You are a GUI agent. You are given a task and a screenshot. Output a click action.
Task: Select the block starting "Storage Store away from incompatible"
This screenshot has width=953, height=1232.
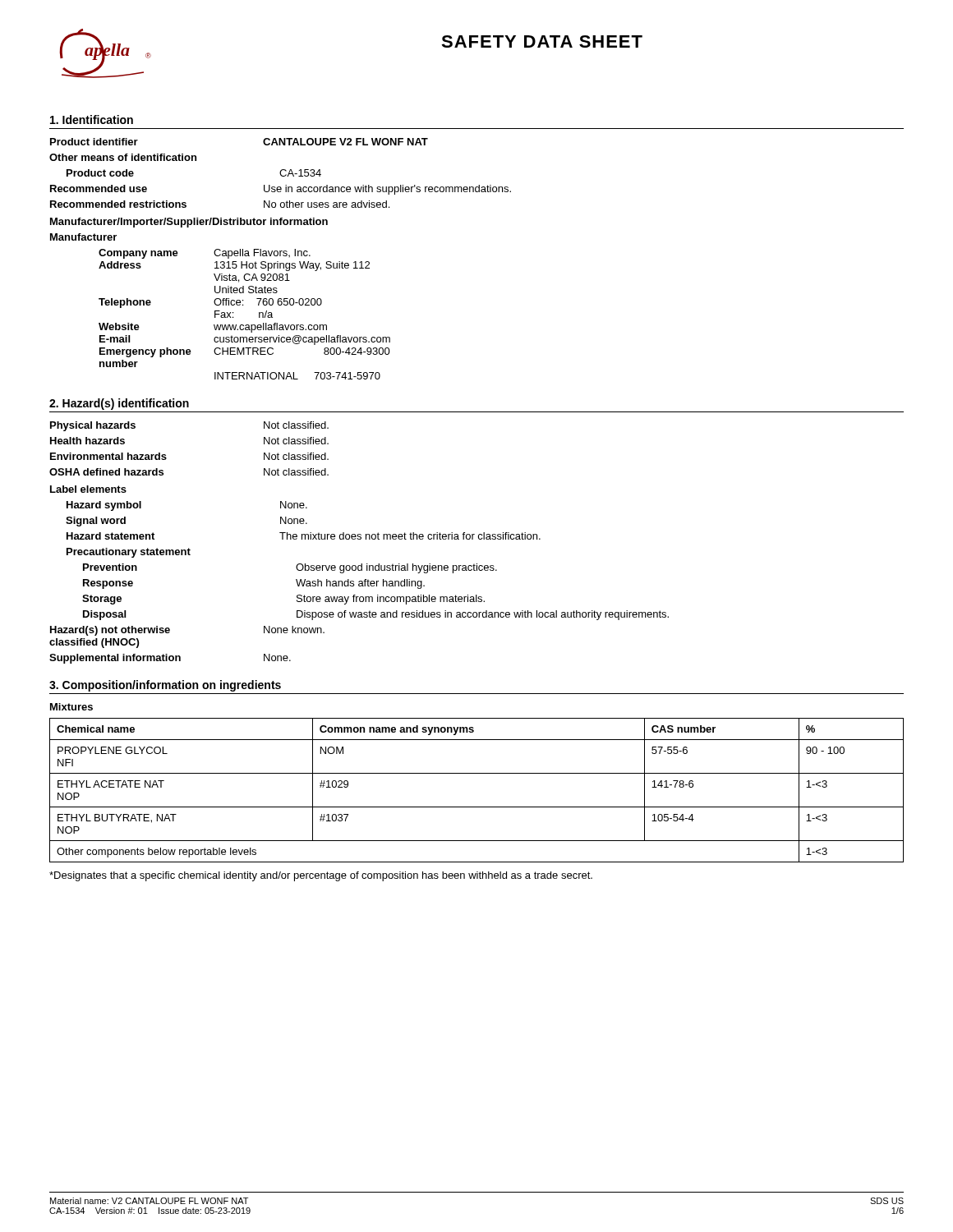click(x=476, y=598)
